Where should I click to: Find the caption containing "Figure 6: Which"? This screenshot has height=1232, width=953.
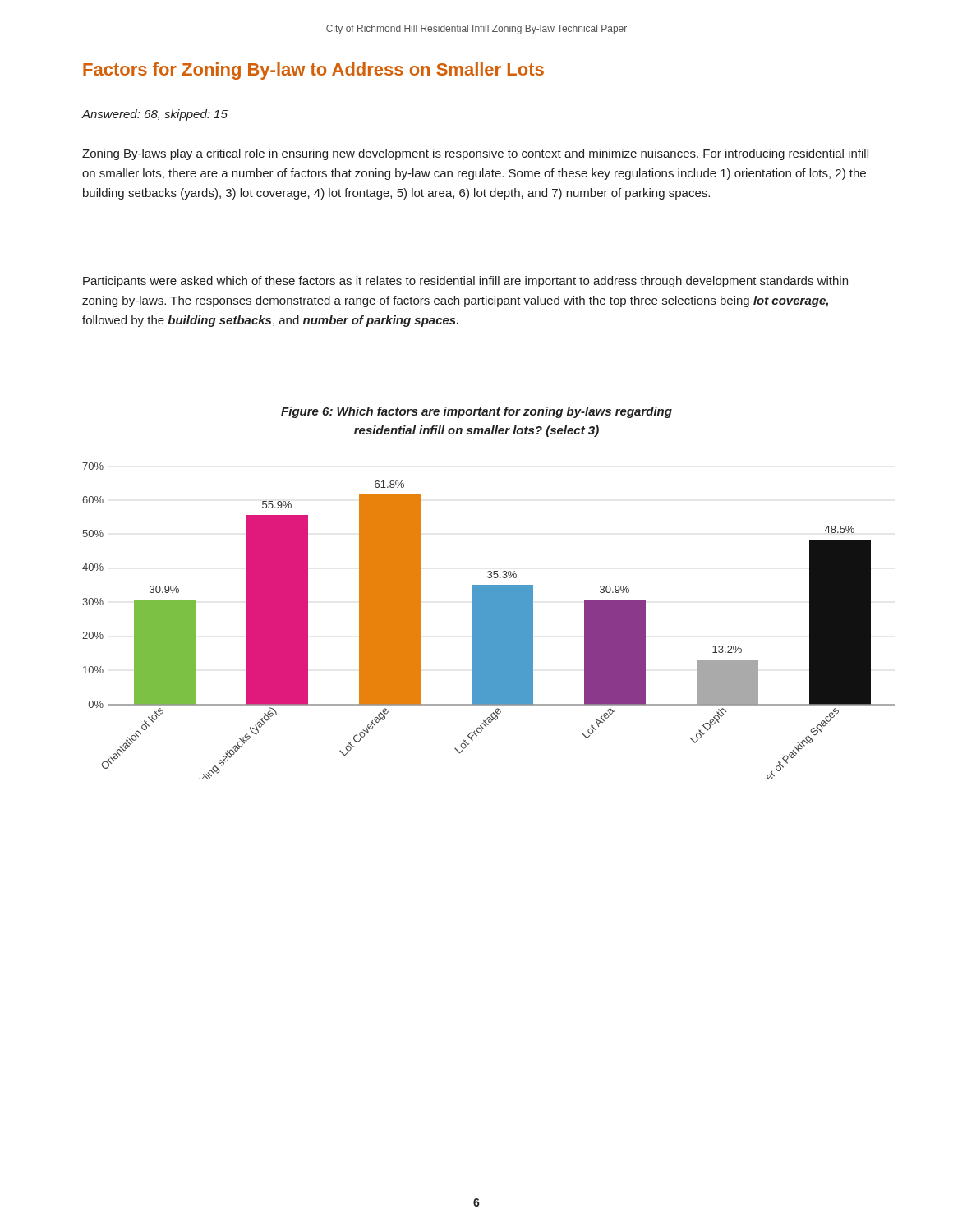[476, 420]
